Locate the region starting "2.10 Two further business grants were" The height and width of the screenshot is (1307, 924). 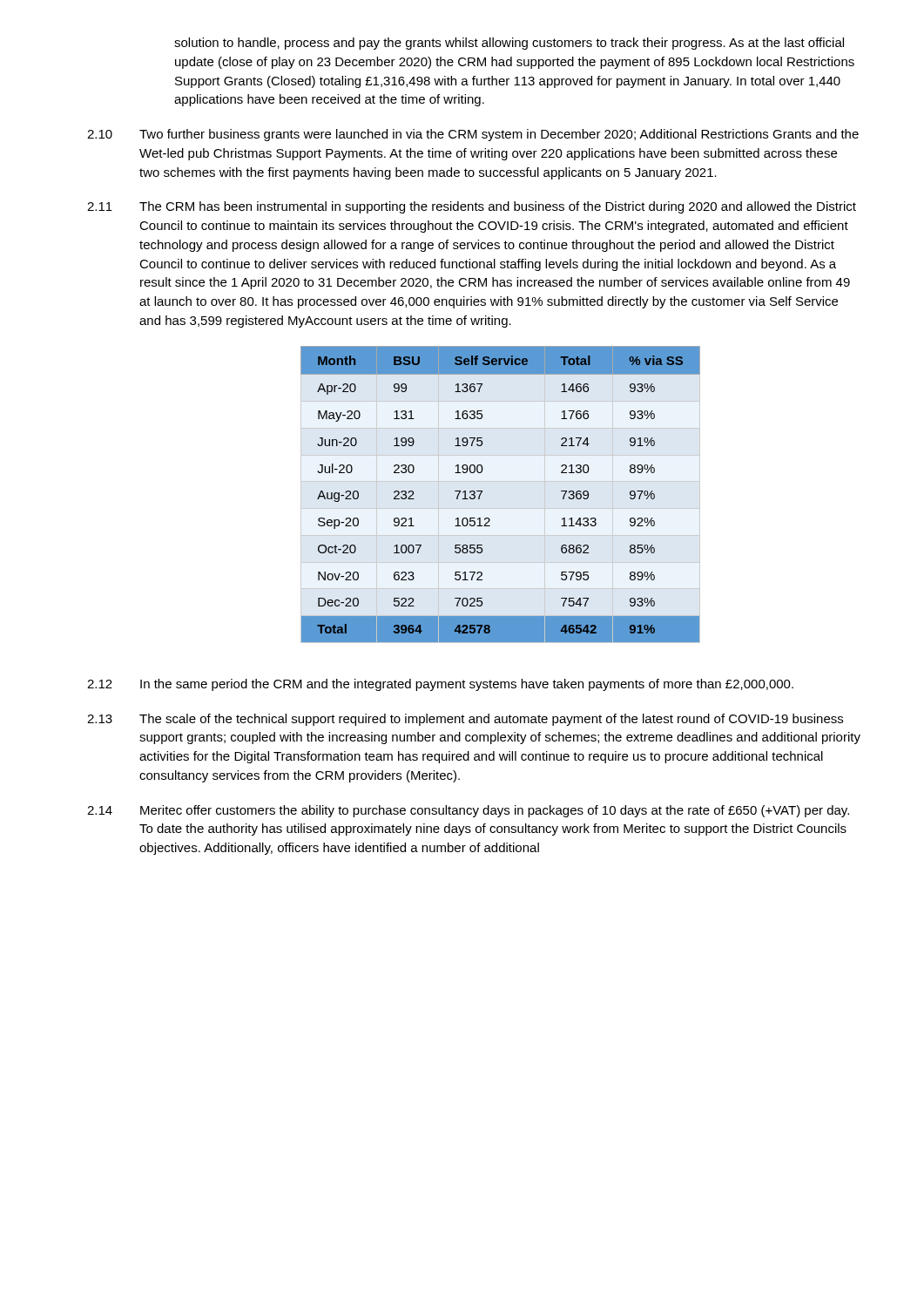point(474,153)
